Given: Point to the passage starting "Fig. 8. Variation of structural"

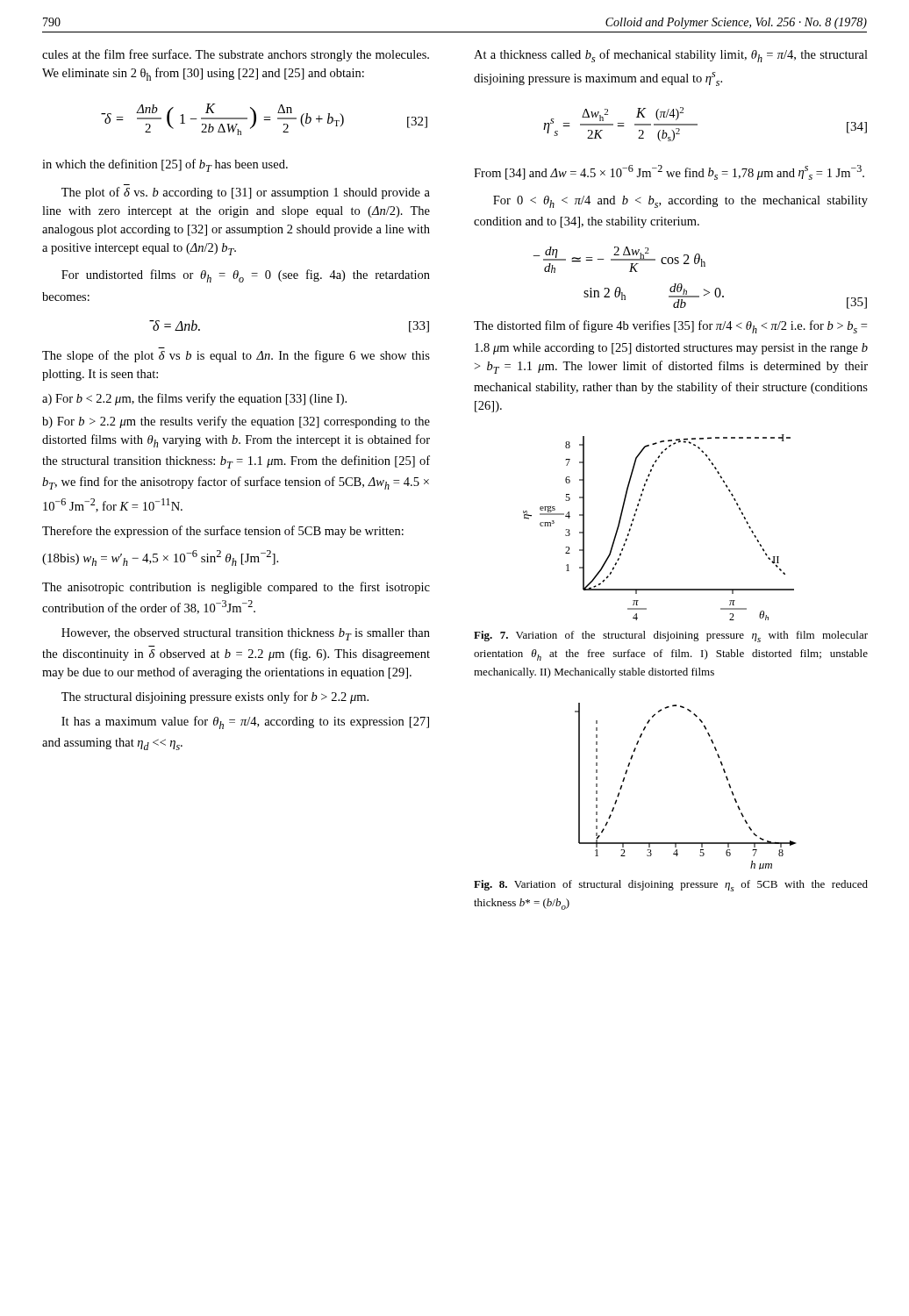Looking at the screenshot, I should pyautogui.click(x=671, y=894).
